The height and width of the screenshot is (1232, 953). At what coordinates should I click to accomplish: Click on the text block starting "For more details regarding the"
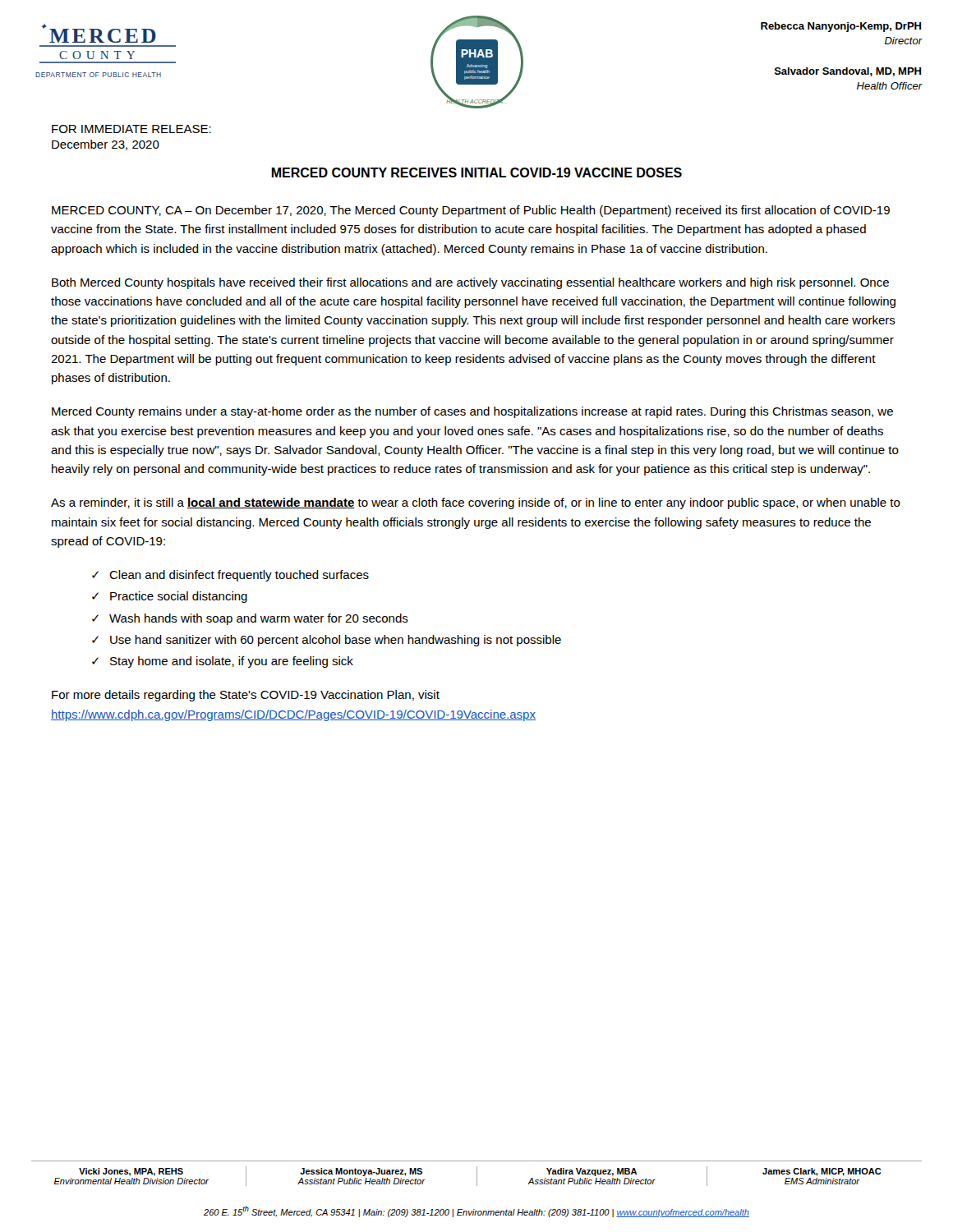point(293,704)
